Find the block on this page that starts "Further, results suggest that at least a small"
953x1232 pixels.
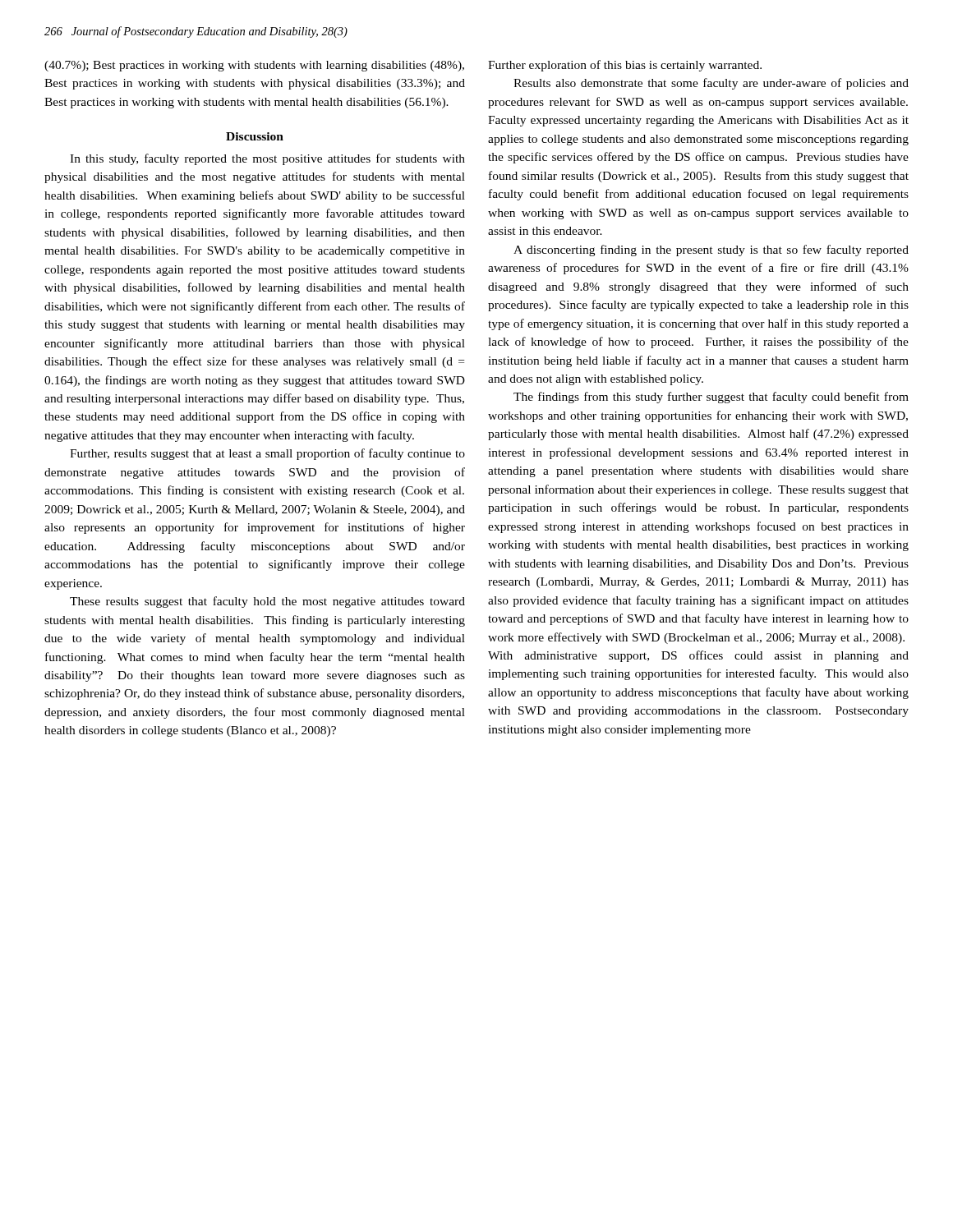[255, 518]
